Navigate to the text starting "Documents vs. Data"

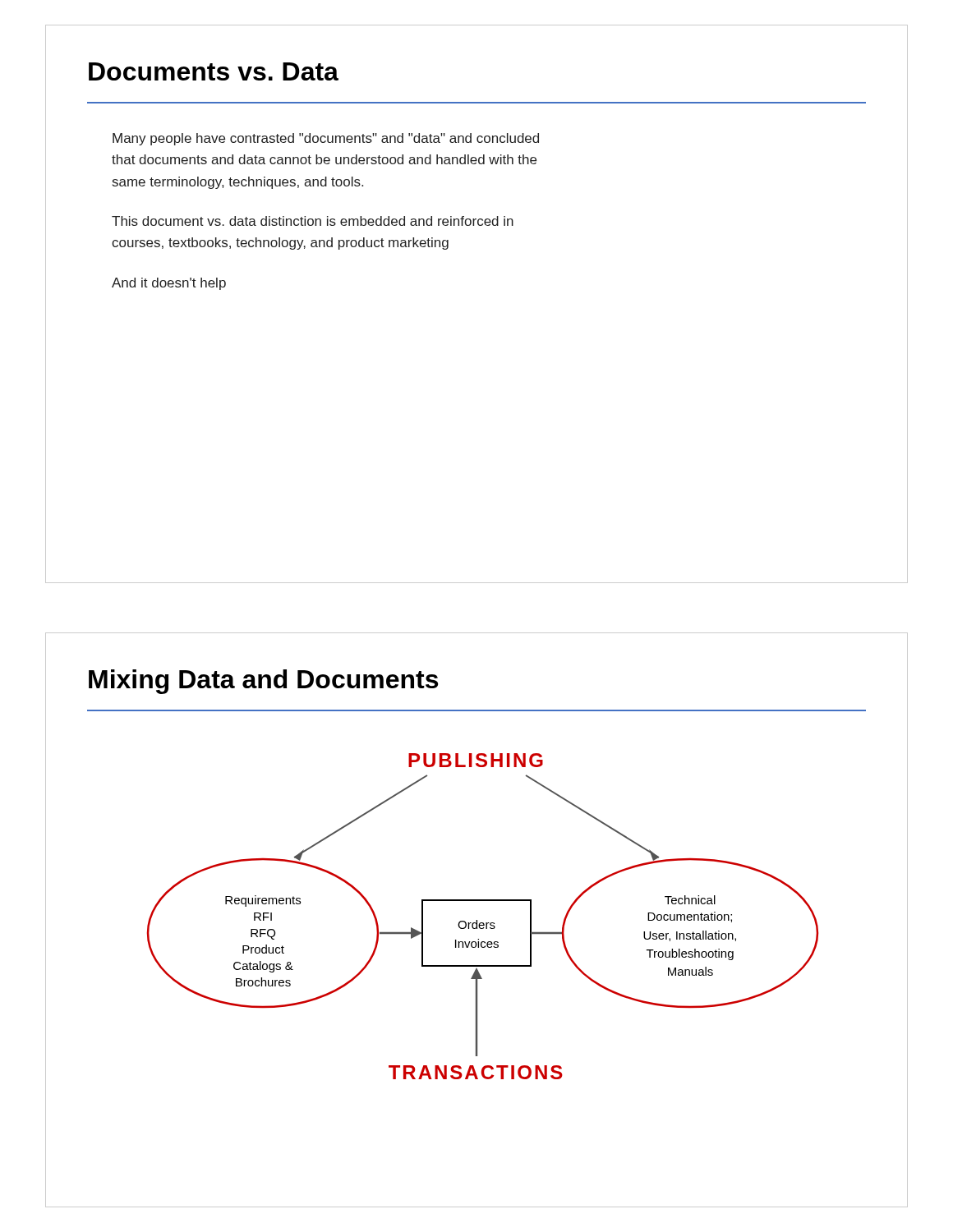click(213, 71)
